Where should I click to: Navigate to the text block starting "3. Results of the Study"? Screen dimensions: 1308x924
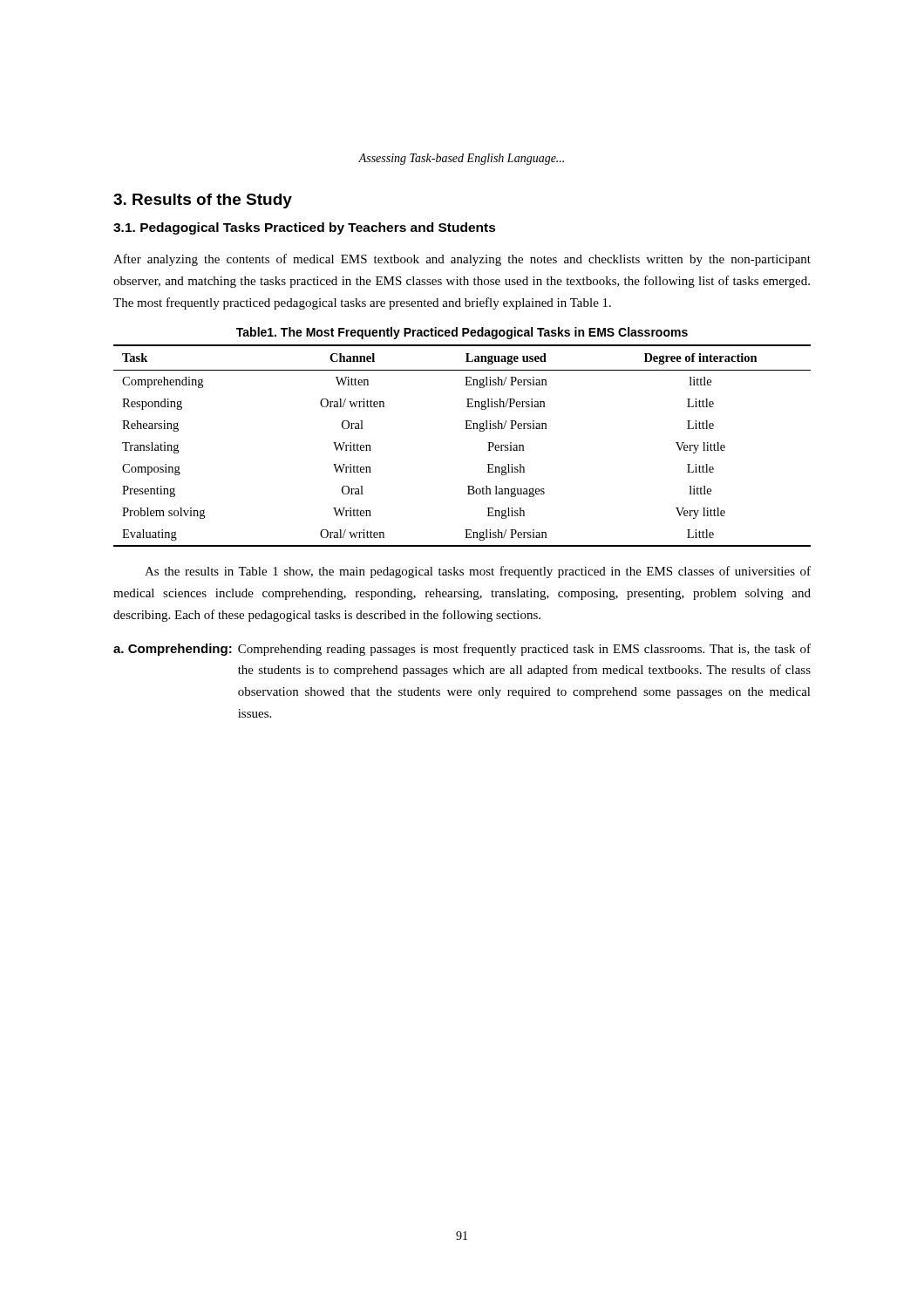pyautogui.click(x=203, y=201)
